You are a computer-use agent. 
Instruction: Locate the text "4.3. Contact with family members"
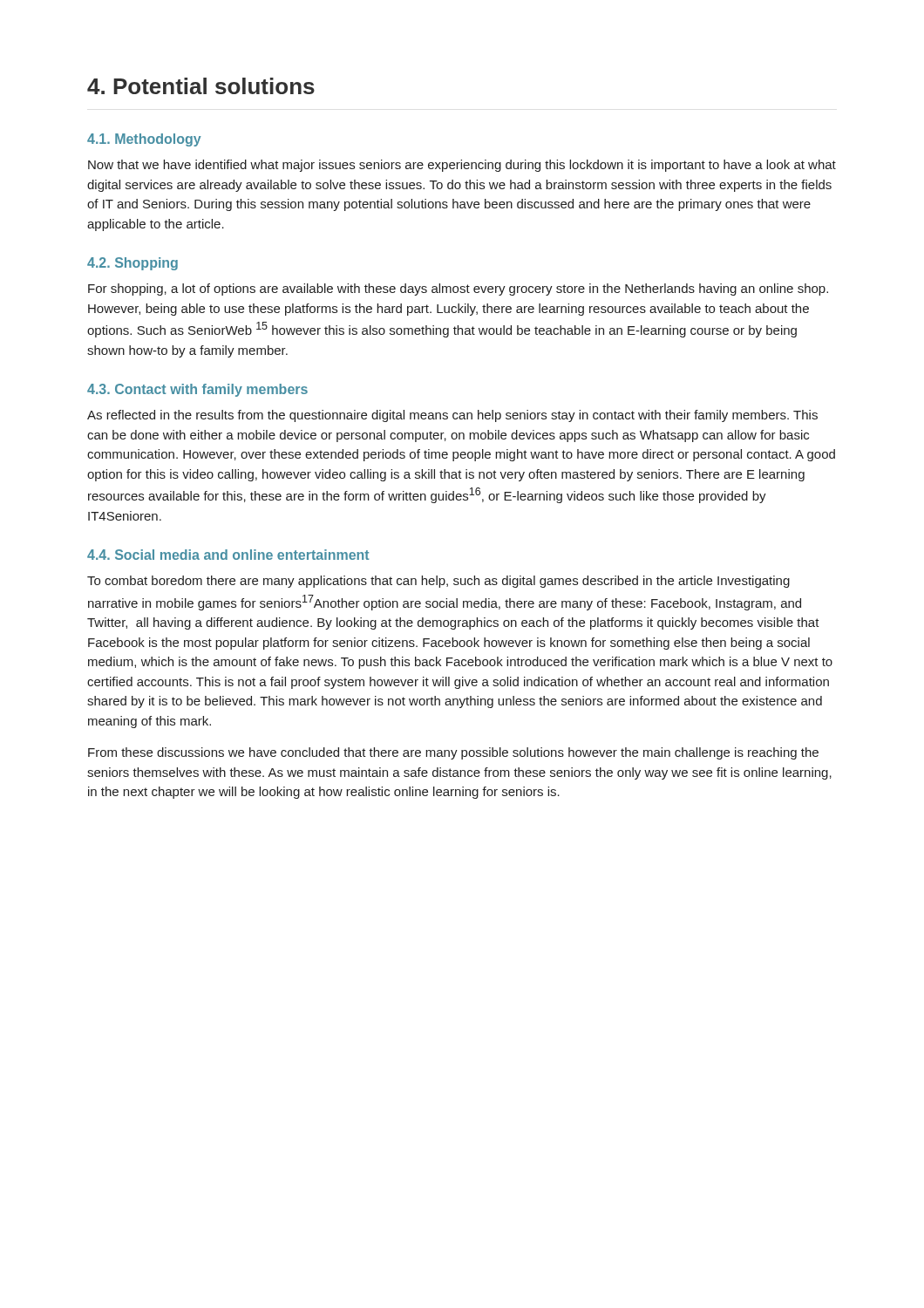(x=197, y=390)
